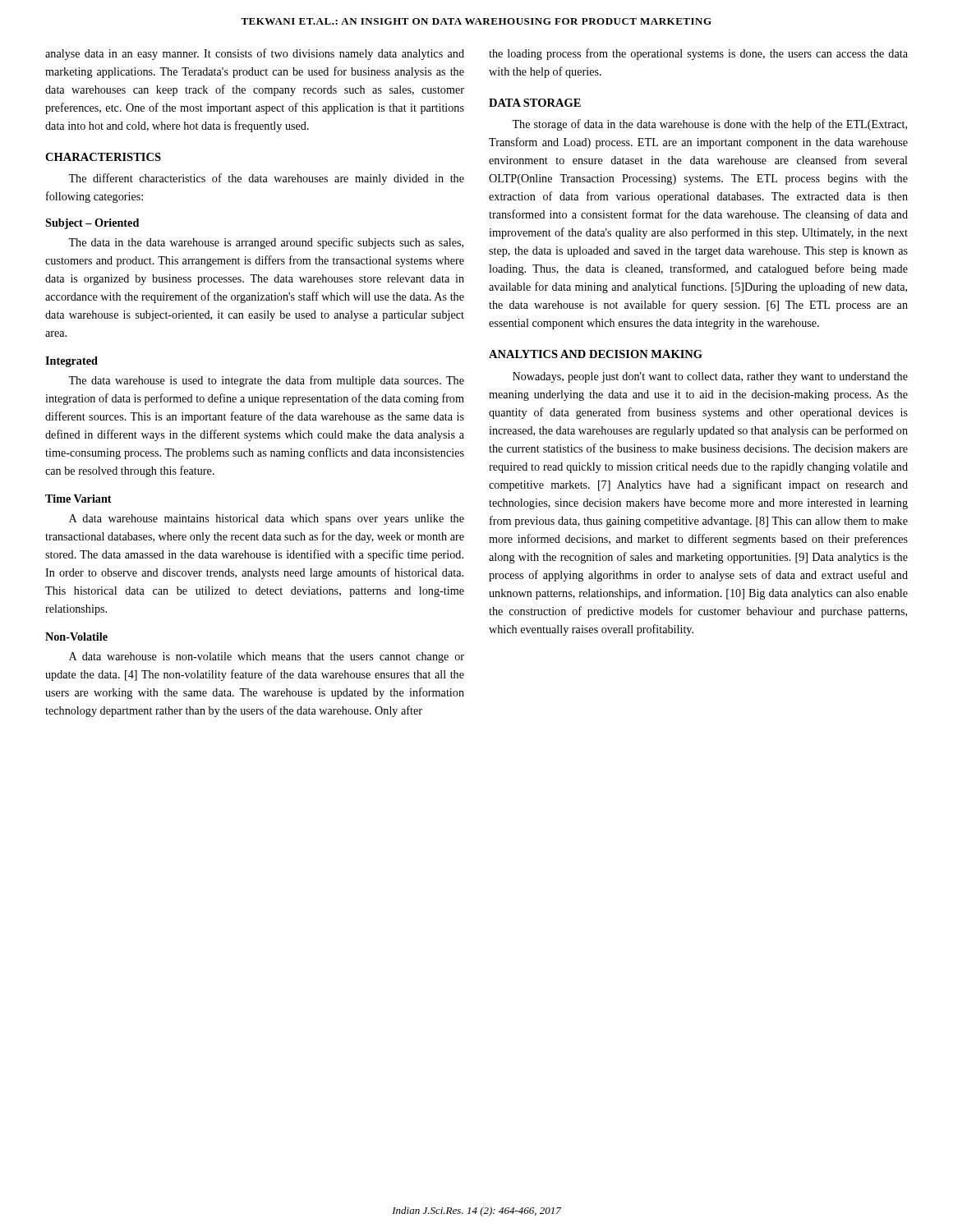Point to the text starting "the loading process"
The width and height of the screenshot is (953, 1232).
click(x=698, y=62)
